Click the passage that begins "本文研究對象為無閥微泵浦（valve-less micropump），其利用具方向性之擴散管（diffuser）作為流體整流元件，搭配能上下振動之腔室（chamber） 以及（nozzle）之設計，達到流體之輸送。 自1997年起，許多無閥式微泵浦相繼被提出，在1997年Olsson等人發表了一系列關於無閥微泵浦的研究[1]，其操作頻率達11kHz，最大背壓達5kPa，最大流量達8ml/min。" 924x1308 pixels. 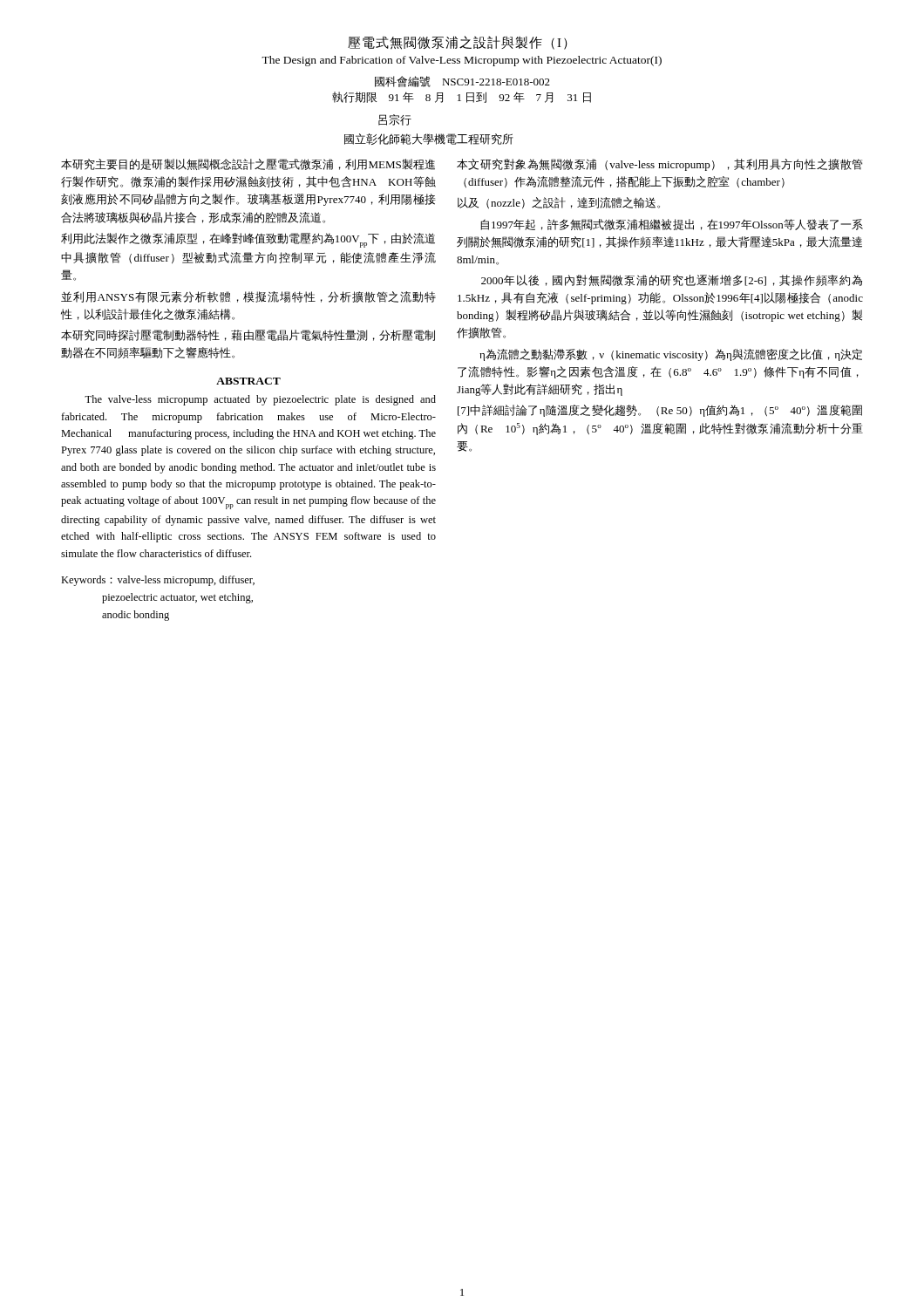tap(660, 306)
